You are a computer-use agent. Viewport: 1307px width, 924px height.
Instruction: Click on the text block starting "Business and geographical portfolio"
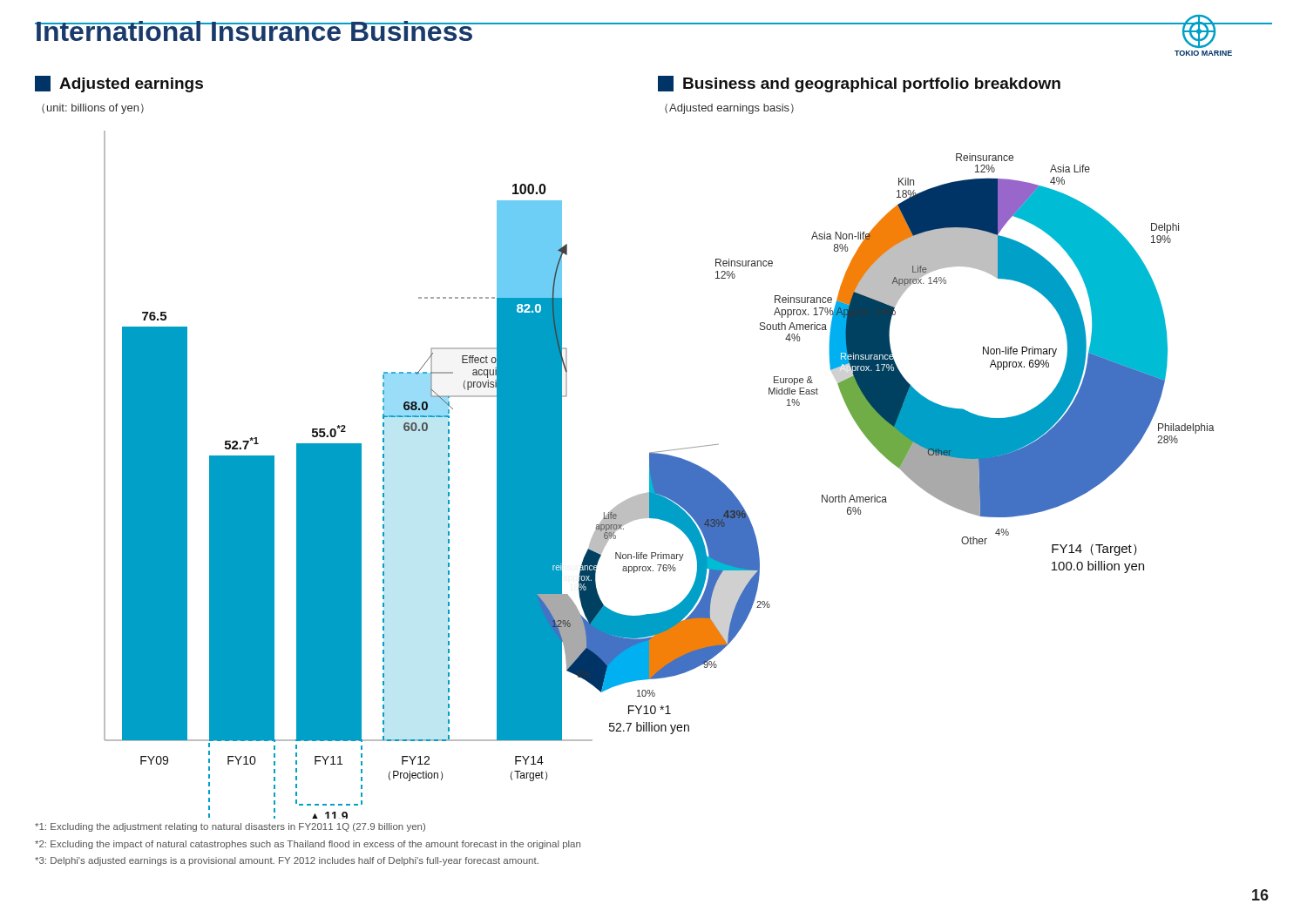860,84
